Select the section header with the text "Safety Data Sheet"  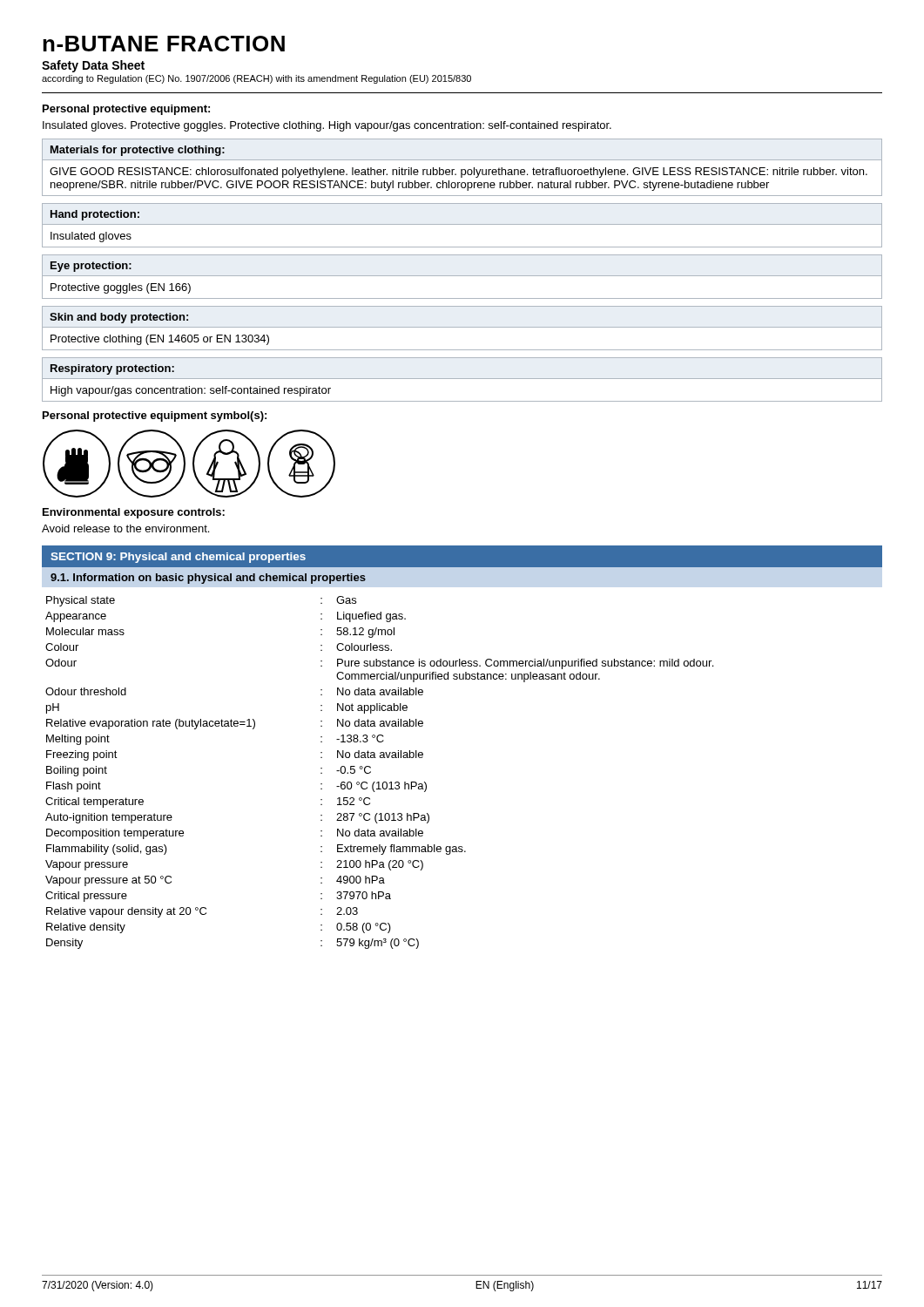pyautogui.click(x=93, y=65)
